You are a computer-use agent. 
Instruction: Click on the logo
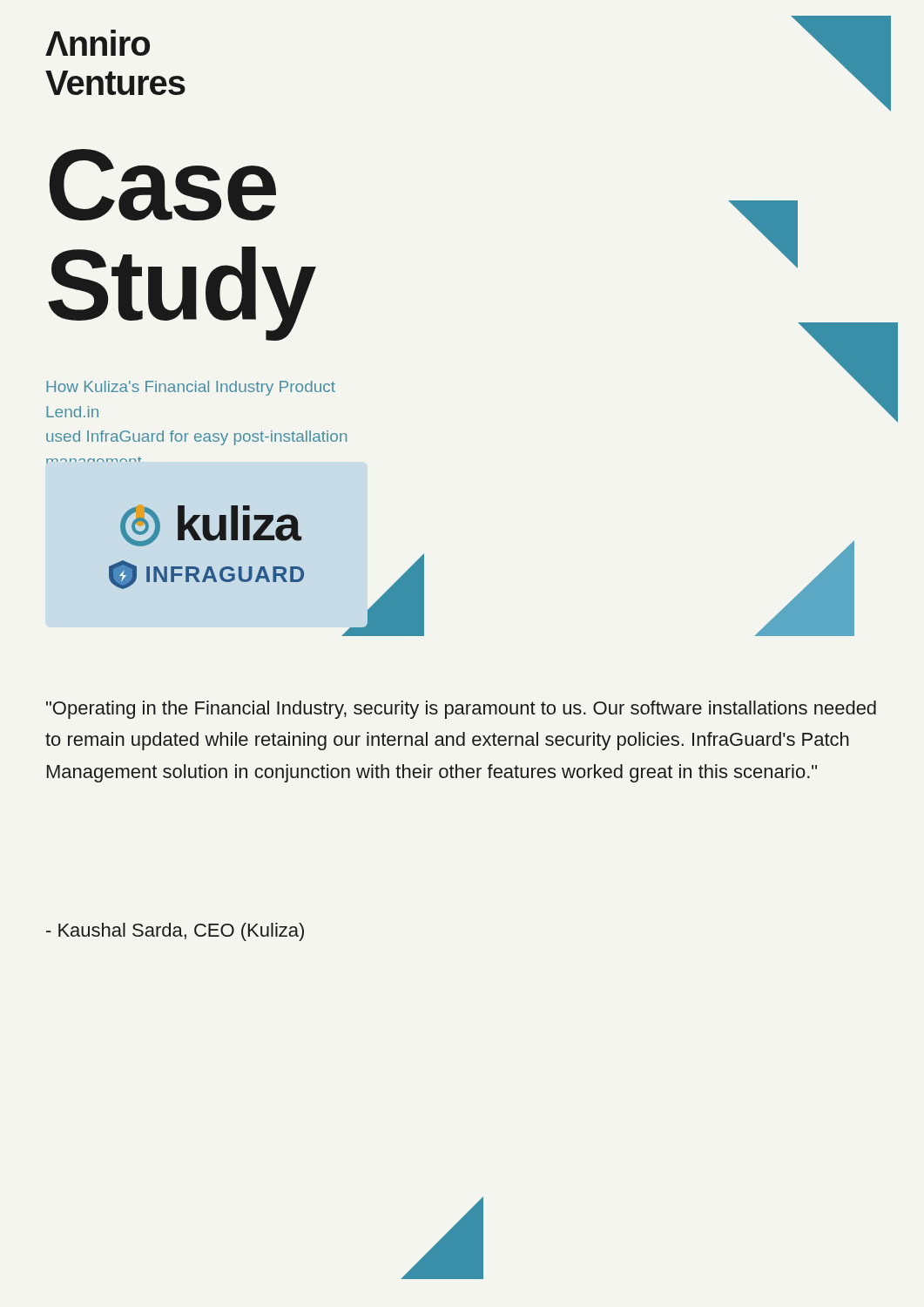tap(206, 545)
